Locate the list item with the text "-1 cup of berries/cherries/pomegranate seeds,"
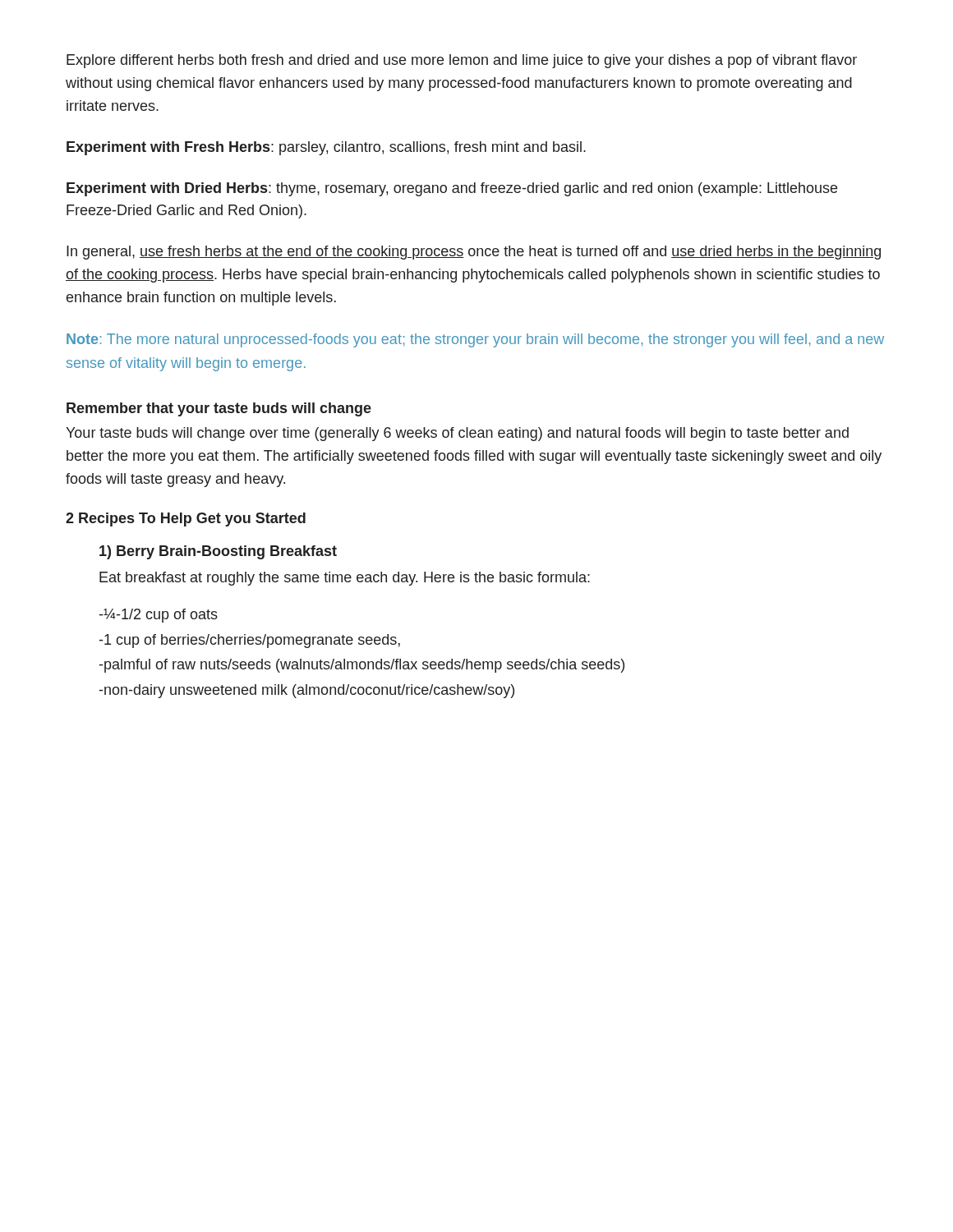This screenshot has height=1232, width=953. [250, 639]
